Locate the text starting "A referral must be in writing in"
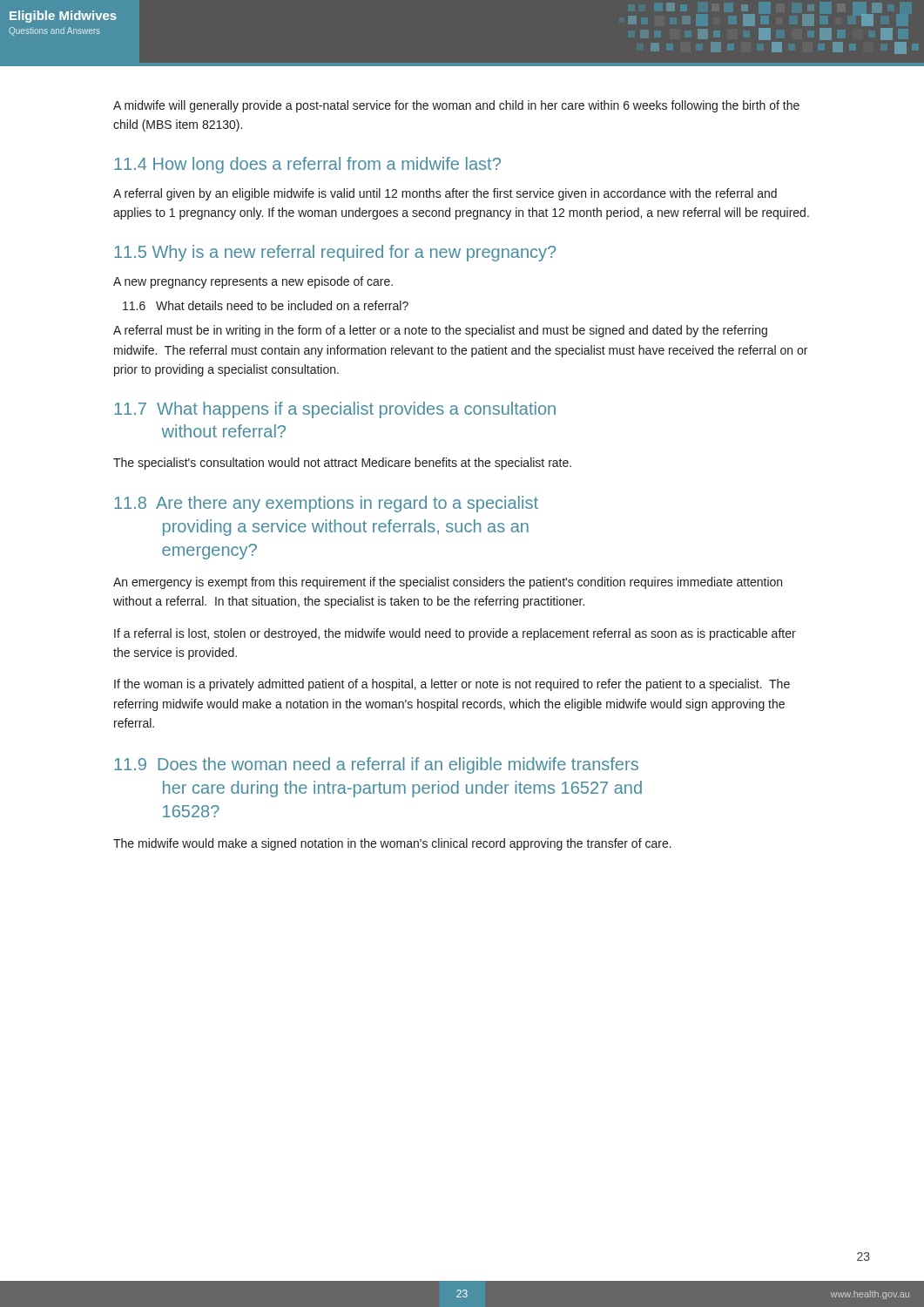Viewport: 924px width, 1307px height. click(x=460, y=350)
